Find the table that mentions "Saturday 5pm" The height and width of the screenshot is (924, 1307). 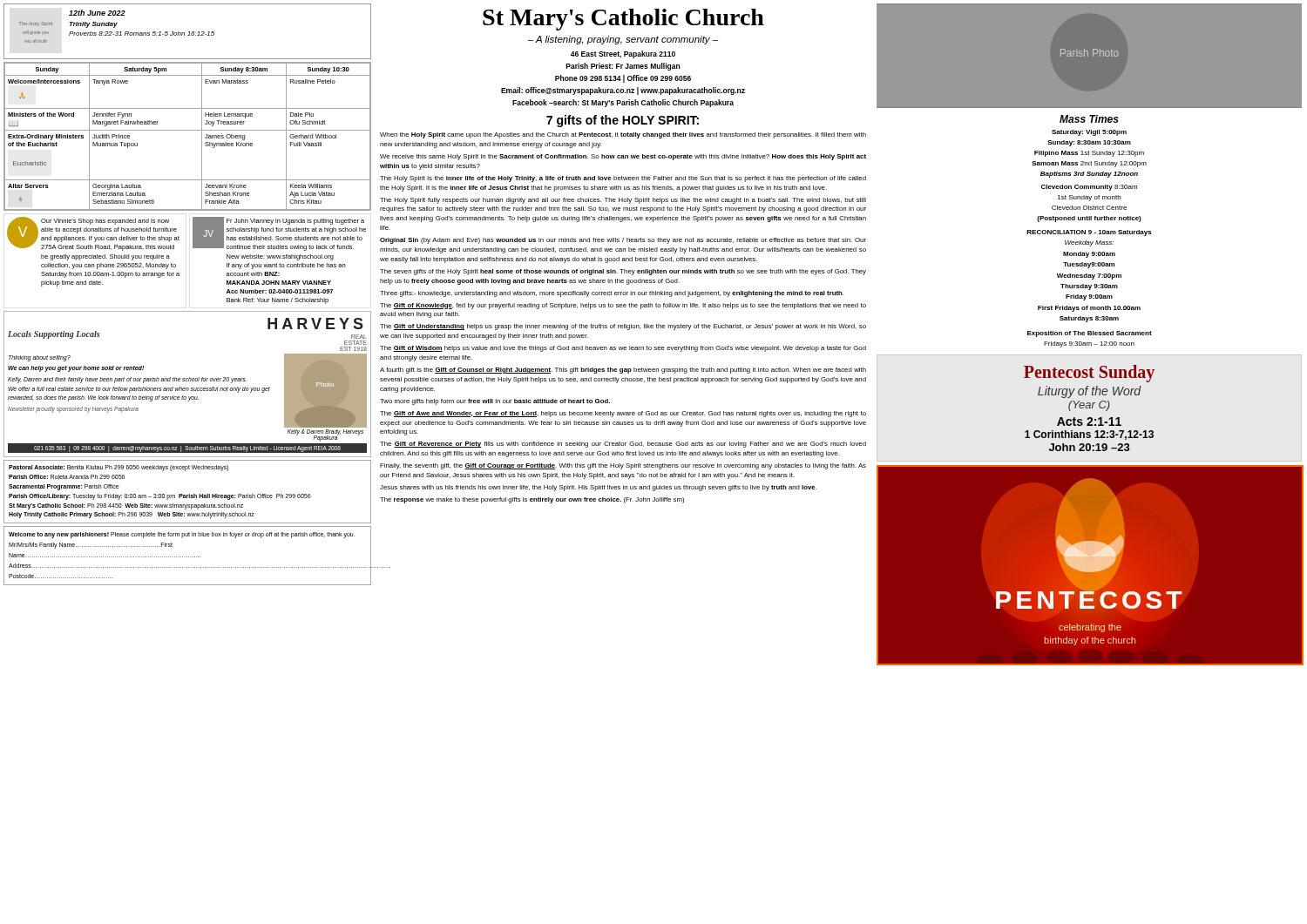pos(187,136)
